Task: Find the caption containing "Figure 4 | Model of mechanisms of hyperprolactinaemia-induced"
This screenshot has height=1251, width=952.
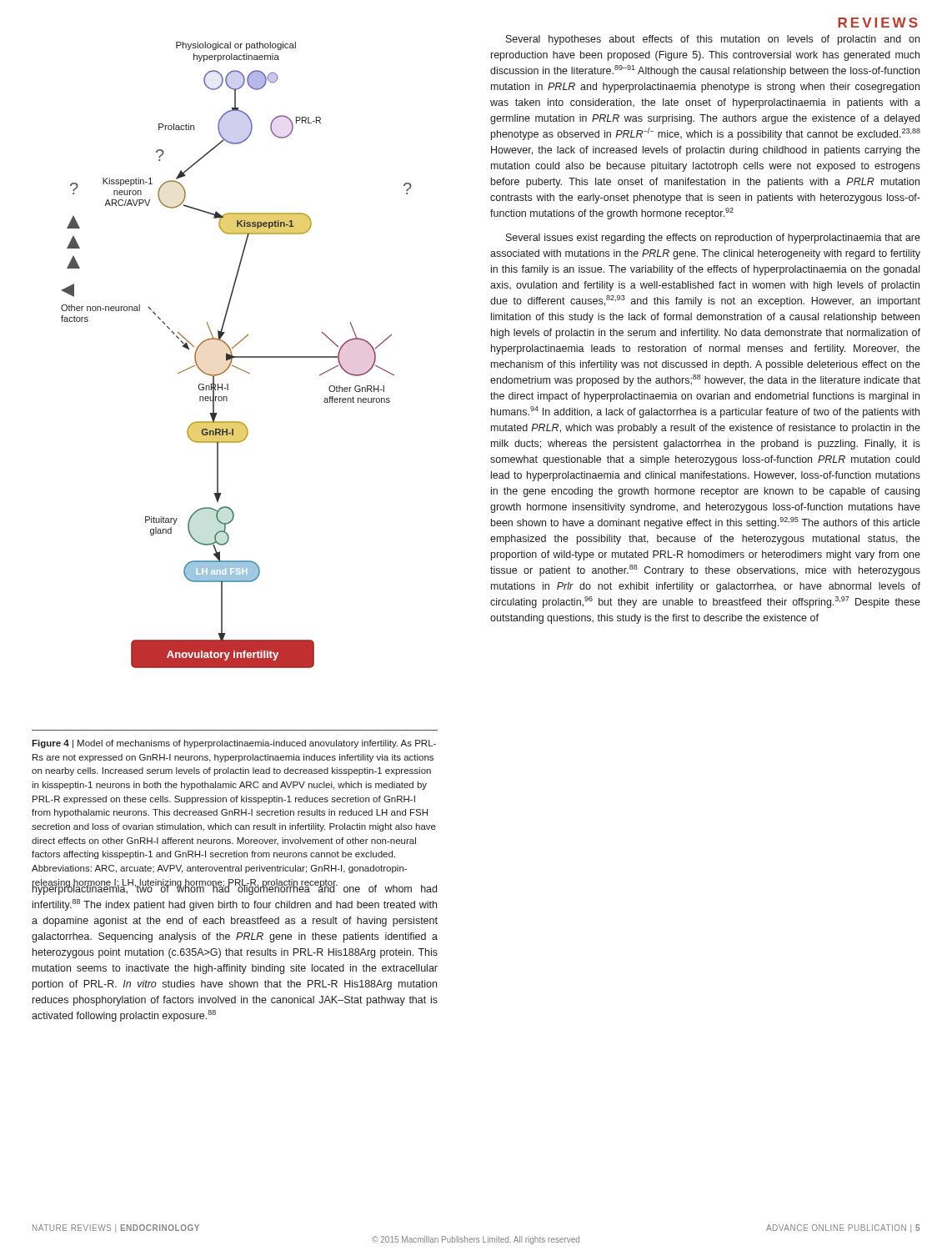Action: click(234, 813)
